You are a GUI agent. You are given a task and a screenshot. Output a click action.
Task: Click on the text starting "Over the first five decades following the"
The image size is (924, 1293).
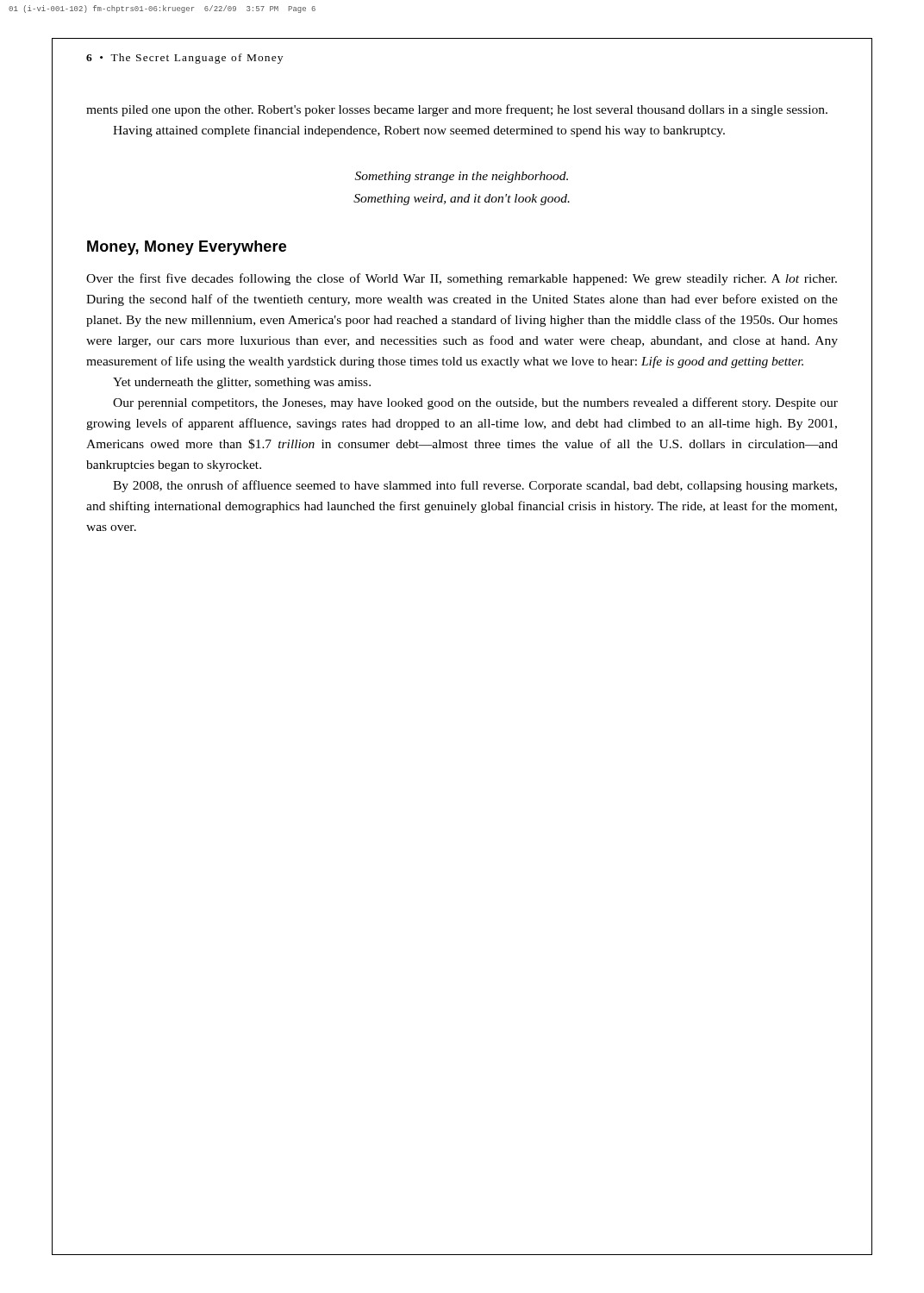462,402
